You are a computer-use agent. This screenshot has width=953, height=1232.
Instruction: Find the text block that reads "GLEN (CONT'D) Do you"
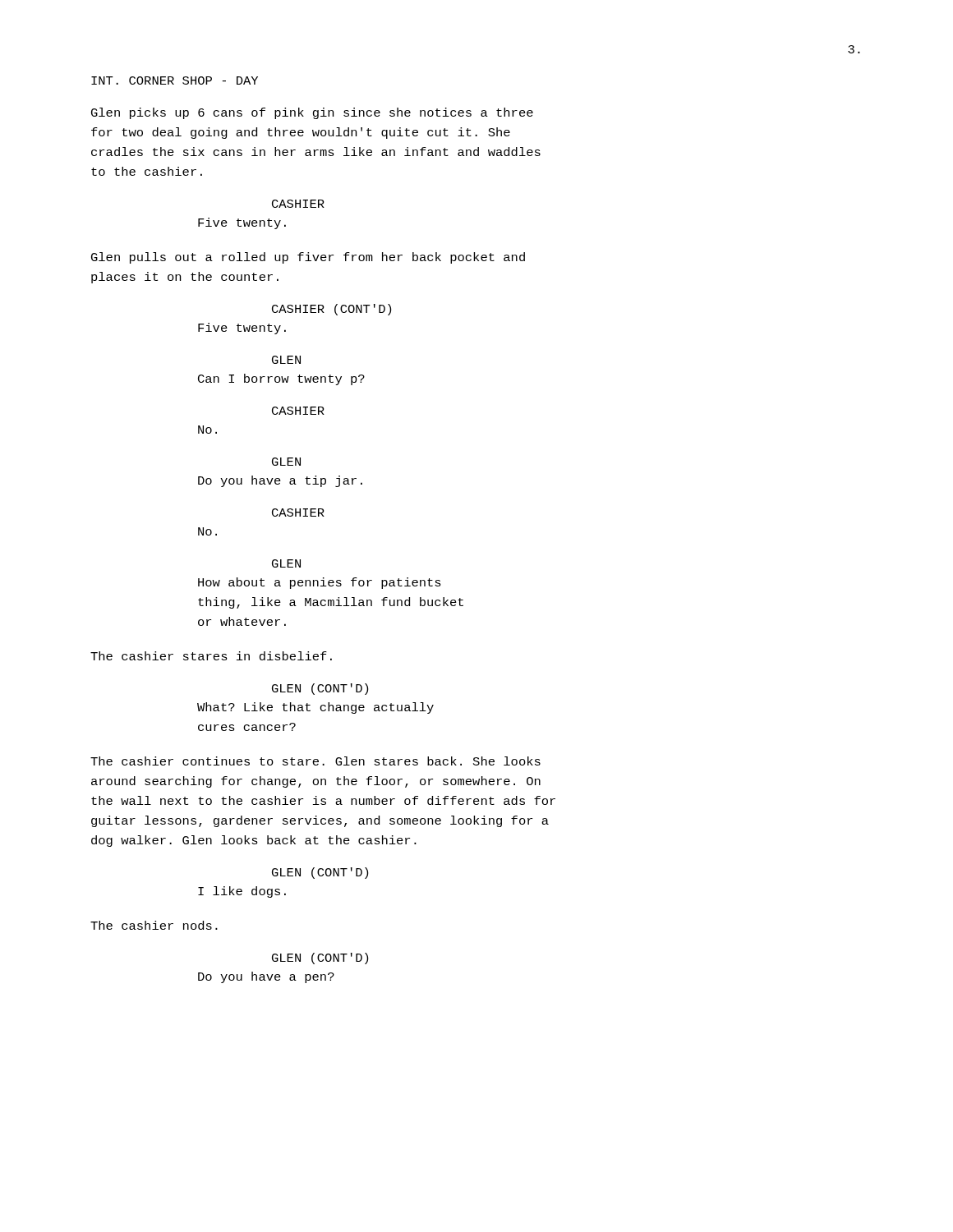[320, 958]
